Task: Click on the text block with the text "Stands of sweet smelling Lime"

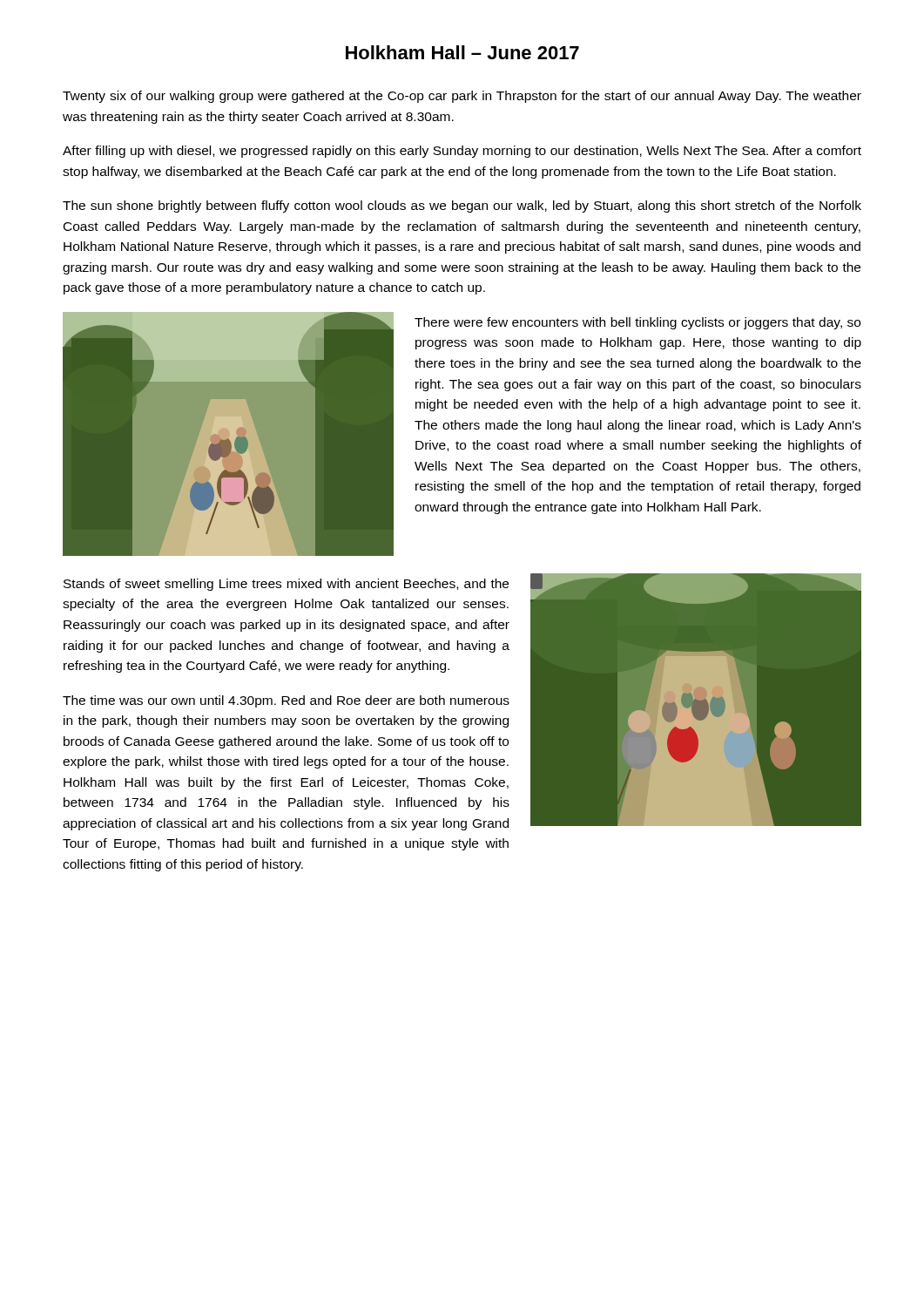Action: (286, 624)
